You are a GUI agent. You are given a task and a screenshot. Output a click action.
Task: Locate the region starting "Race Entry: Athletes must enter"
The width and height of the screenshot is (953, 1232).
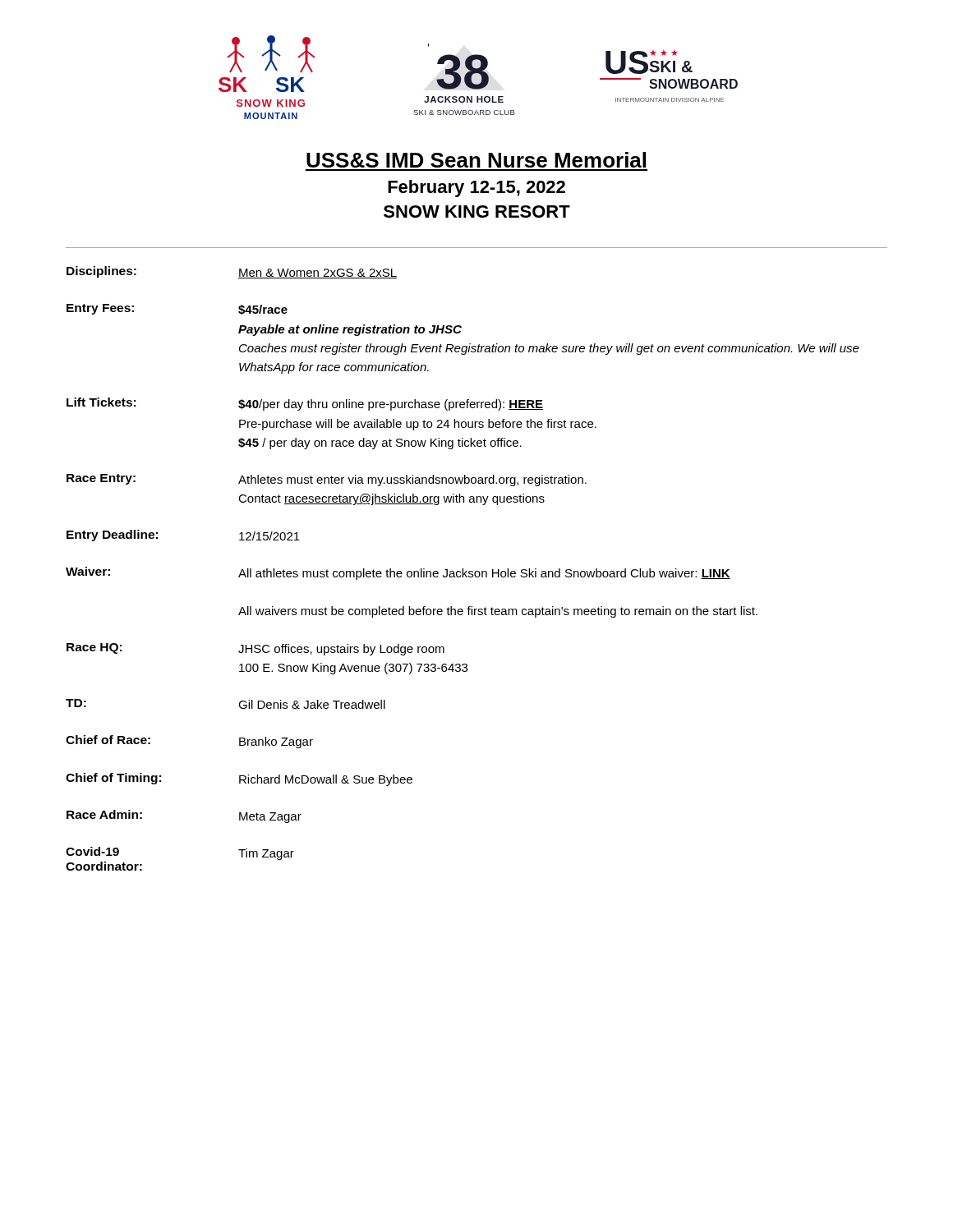[476, 489]
